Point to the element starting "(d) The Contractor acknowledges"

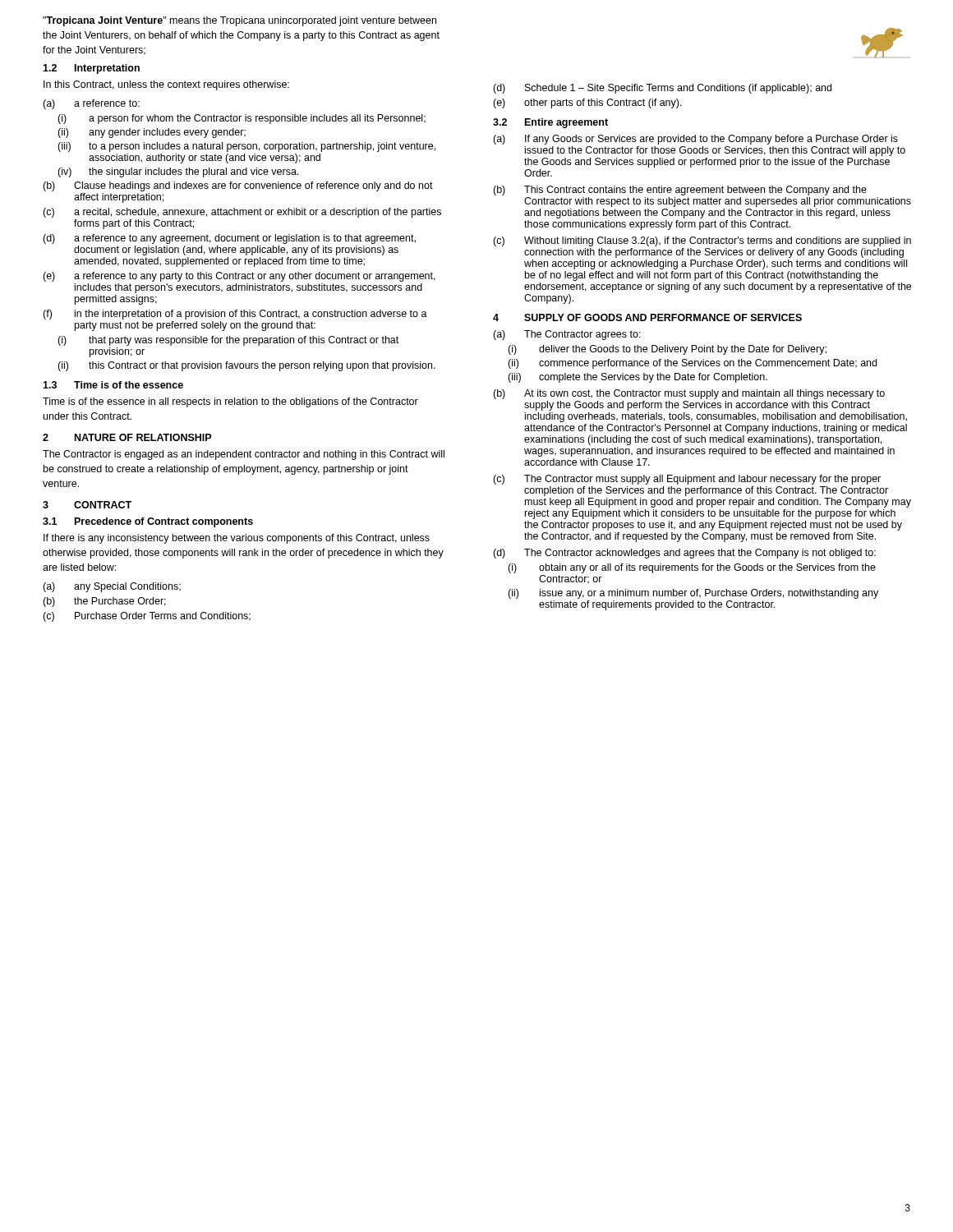coord(702,553)
